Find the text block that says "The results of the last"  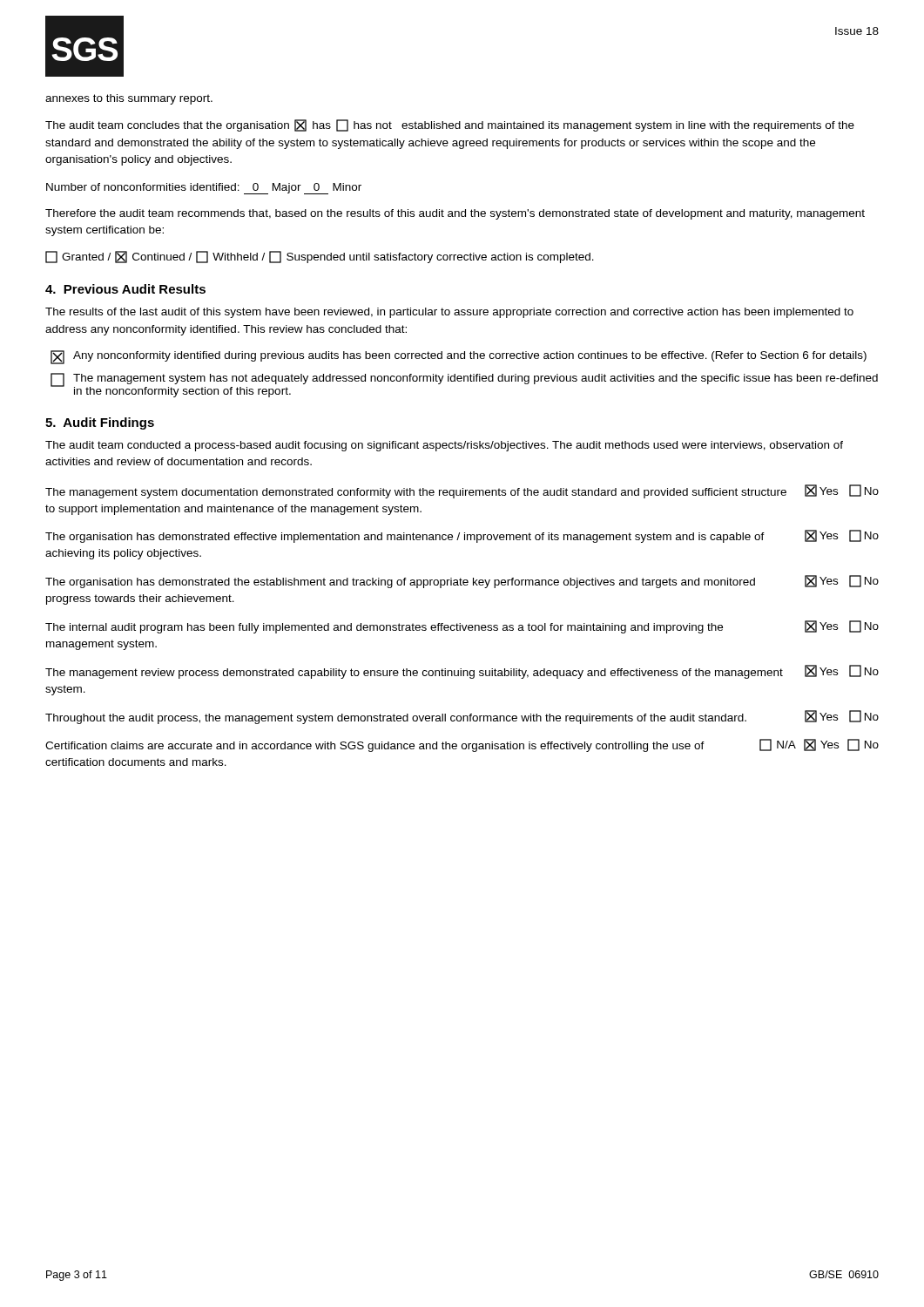click(x=449, y=320)
